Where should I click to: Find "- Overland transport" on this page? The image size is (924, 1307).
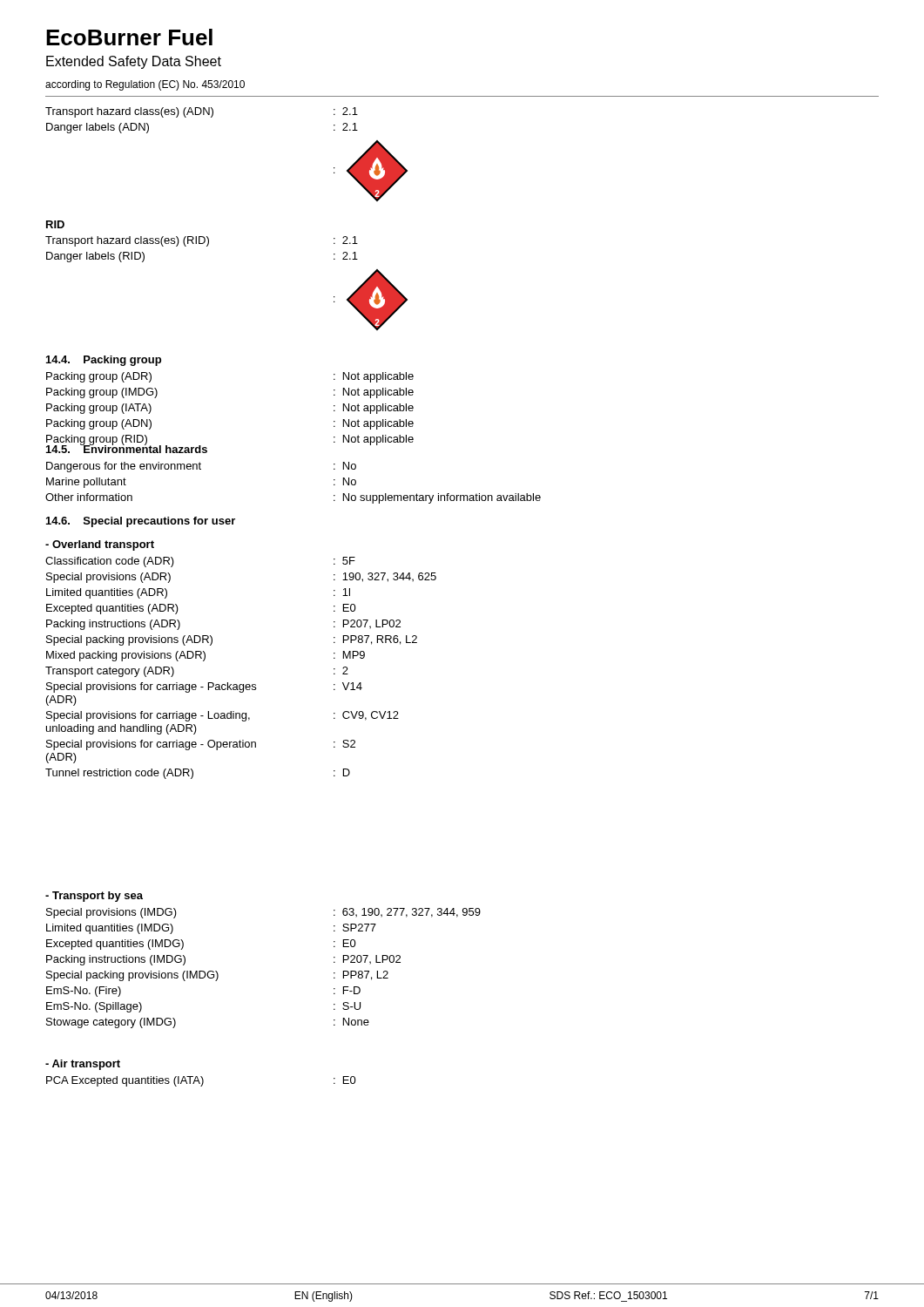coord(100,544)
